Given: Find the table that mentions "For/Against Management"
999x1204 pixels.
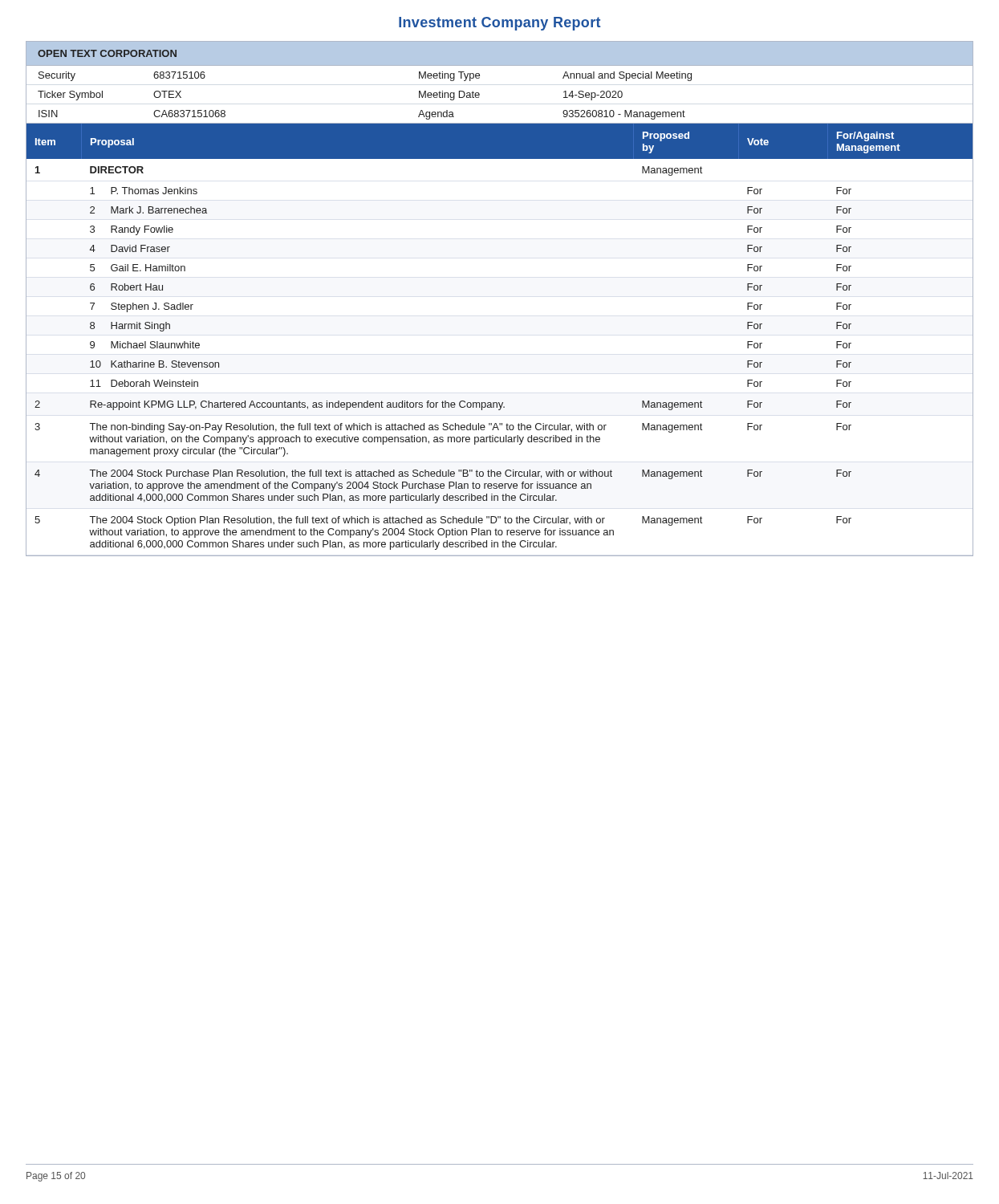Looking at the screenshot, I should click(500, 340).
